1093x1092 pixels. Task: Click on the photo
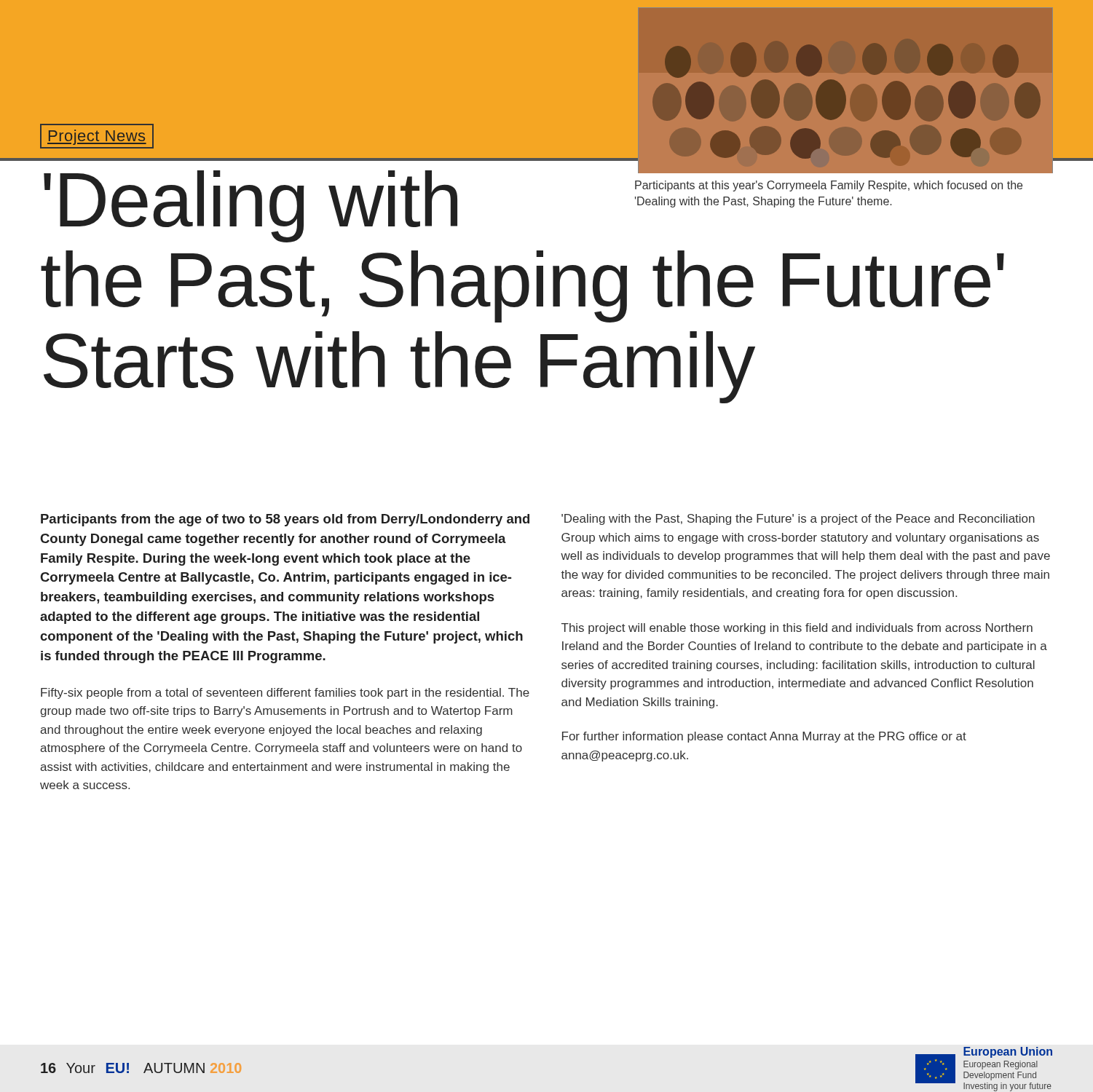[845, 91]
